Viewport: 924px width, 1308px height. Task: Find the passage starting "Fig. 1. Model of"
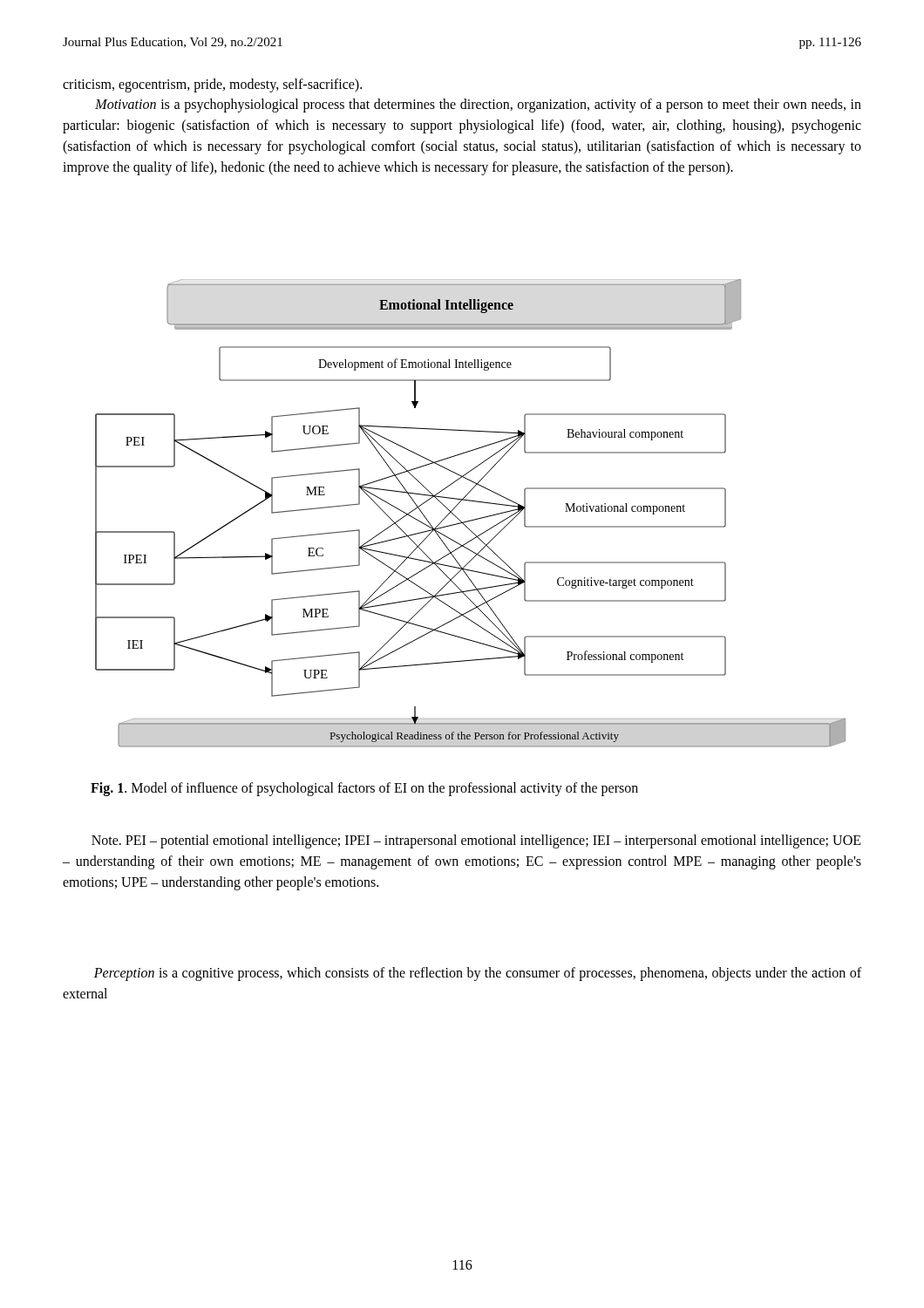[x=351, y=788]
